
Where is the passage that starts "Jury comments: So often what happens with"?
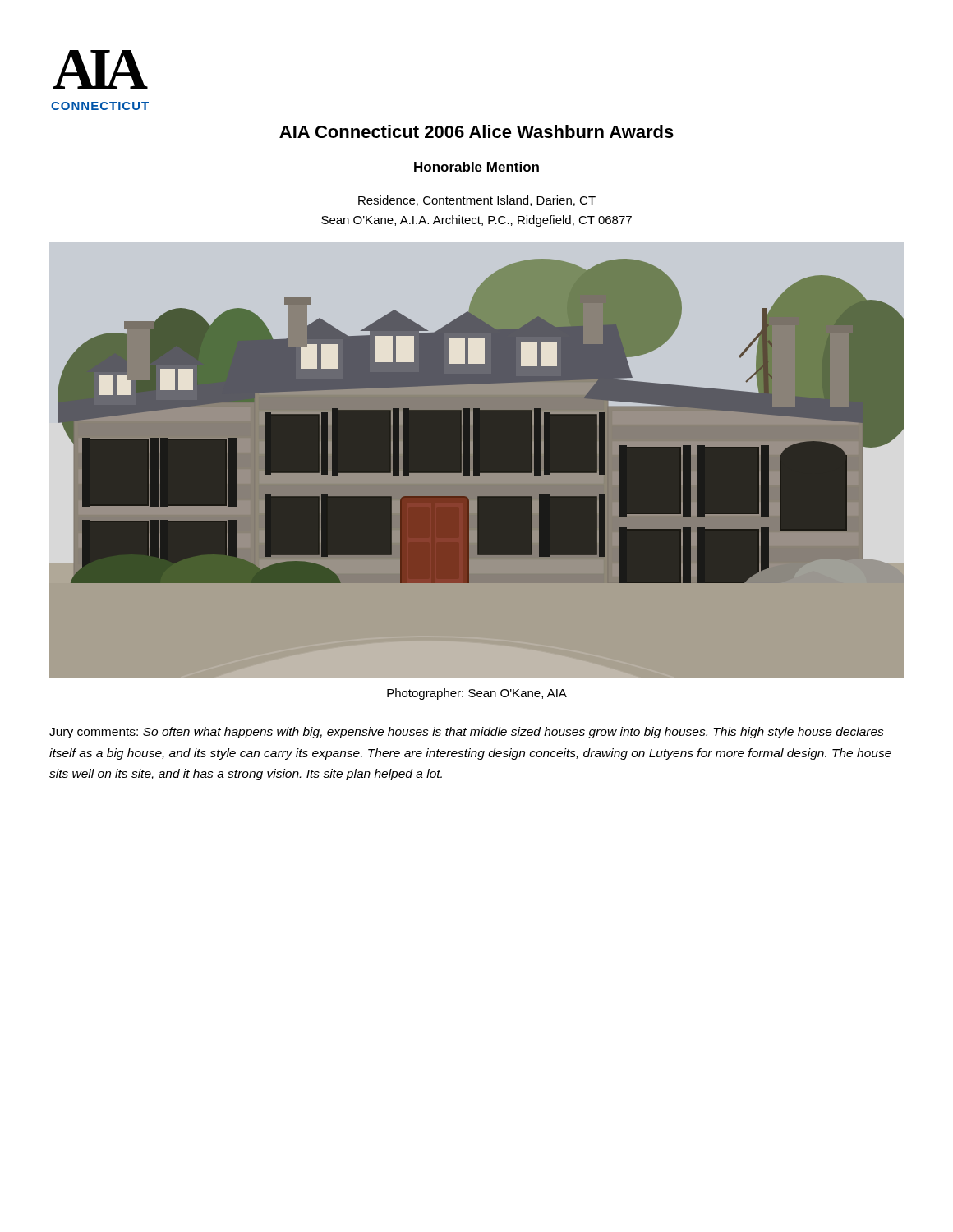[x=470, y=752]
